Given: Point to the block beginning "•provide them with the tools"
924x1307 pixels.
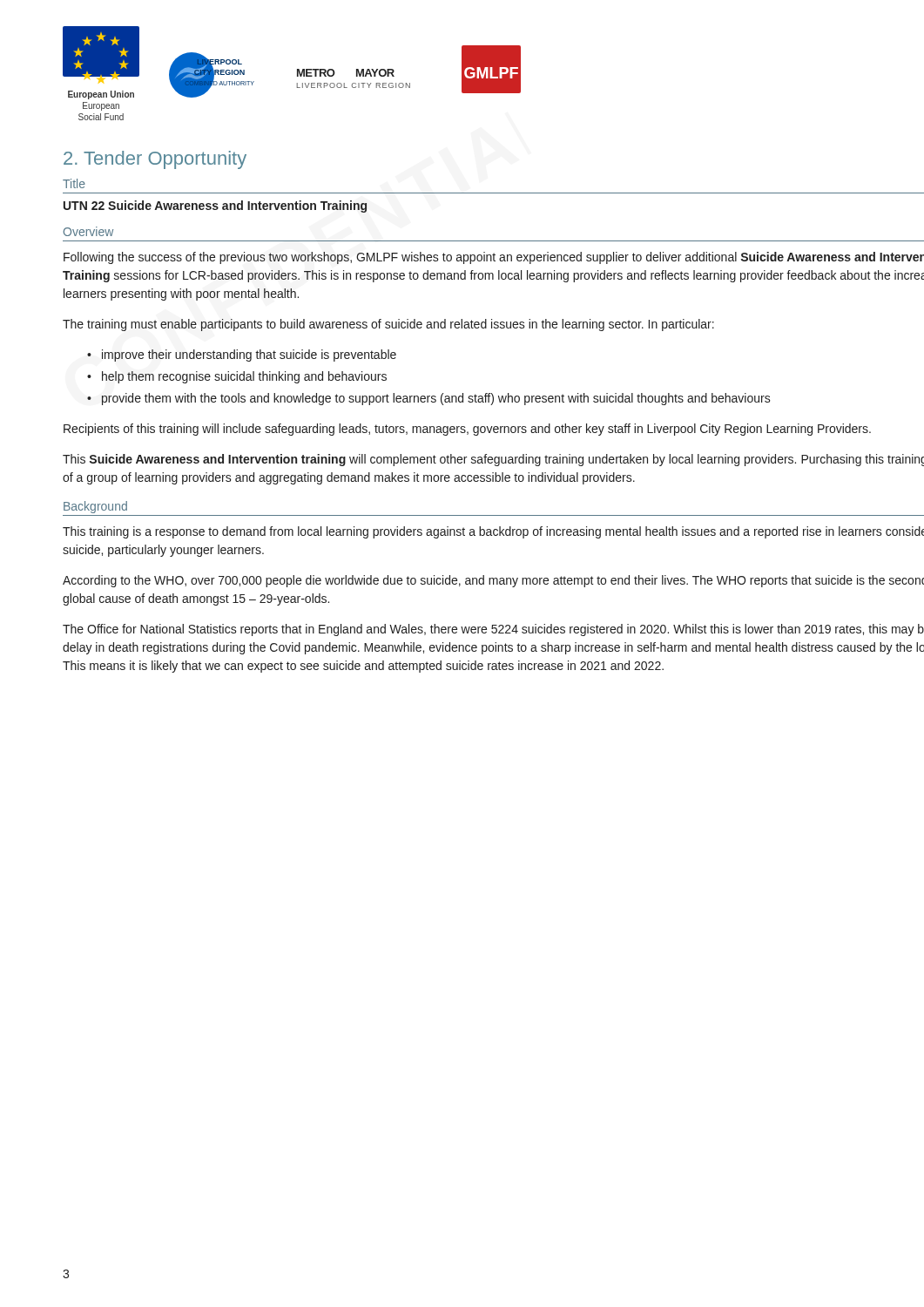Looking at the screenshot, I should [x=429, y=399].
